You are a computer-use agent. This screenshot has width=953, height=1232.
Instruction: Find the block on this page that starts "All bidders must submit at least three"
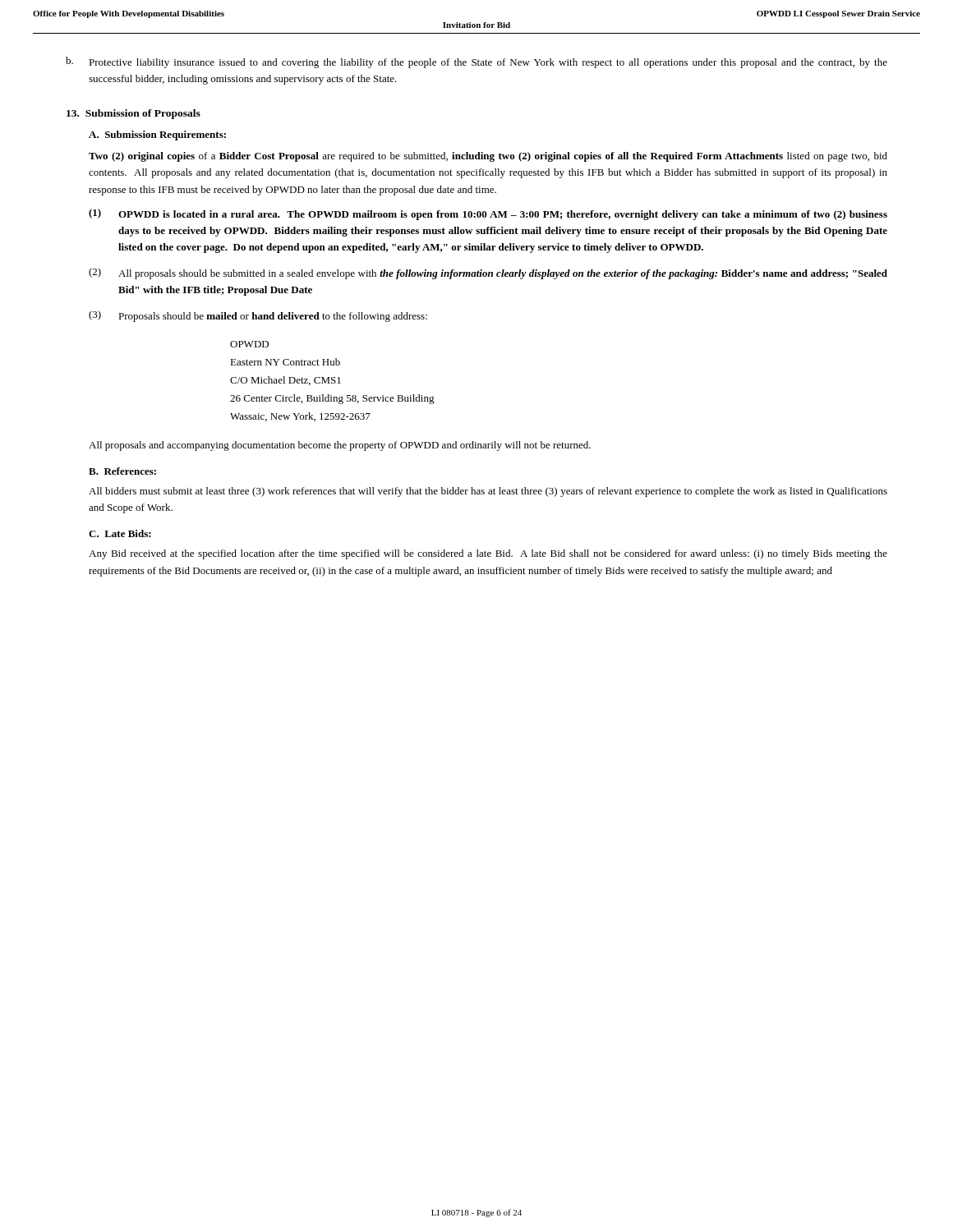[488, 499]
